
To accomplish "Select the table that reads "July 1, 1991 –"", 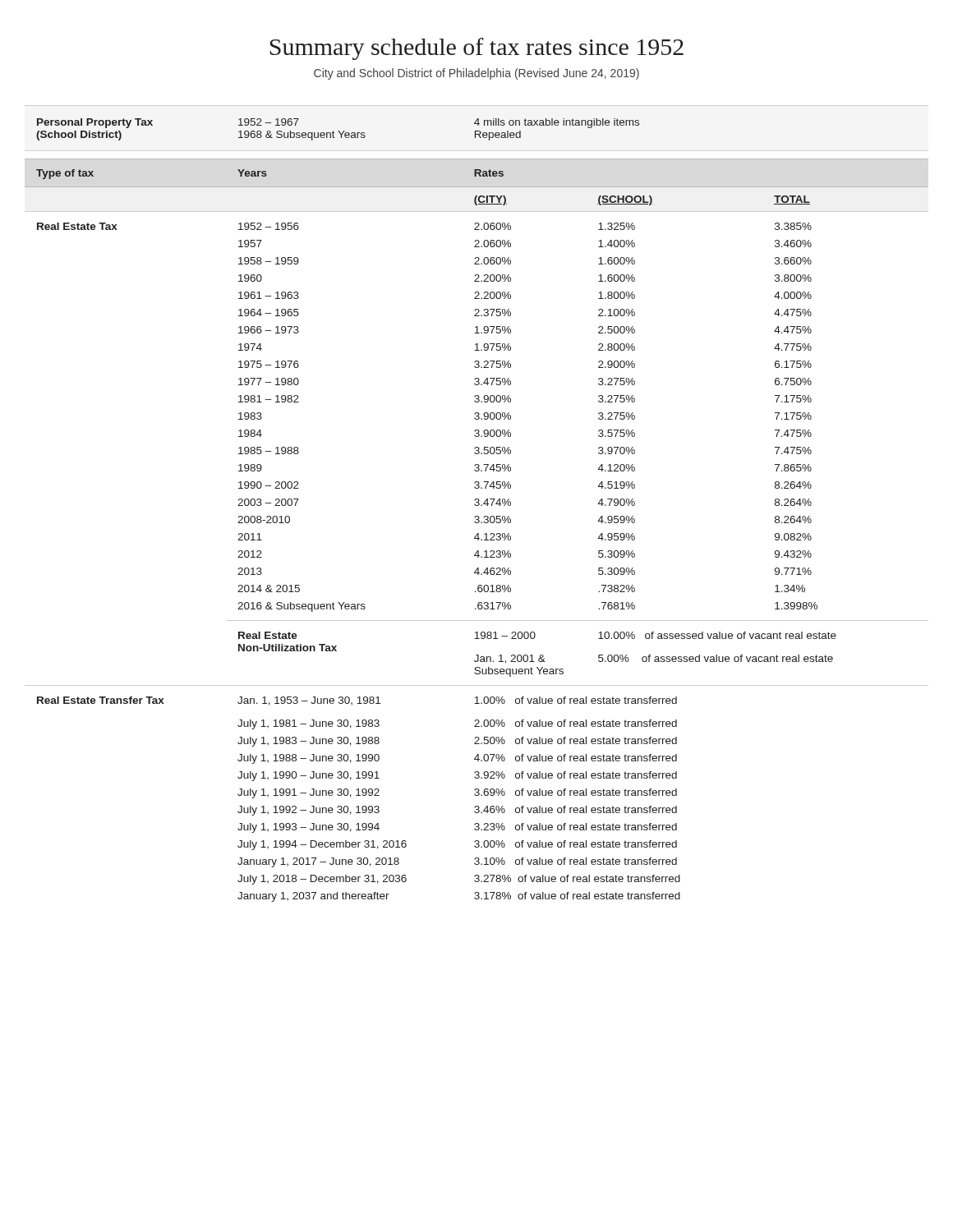I will tap(476, 509).
